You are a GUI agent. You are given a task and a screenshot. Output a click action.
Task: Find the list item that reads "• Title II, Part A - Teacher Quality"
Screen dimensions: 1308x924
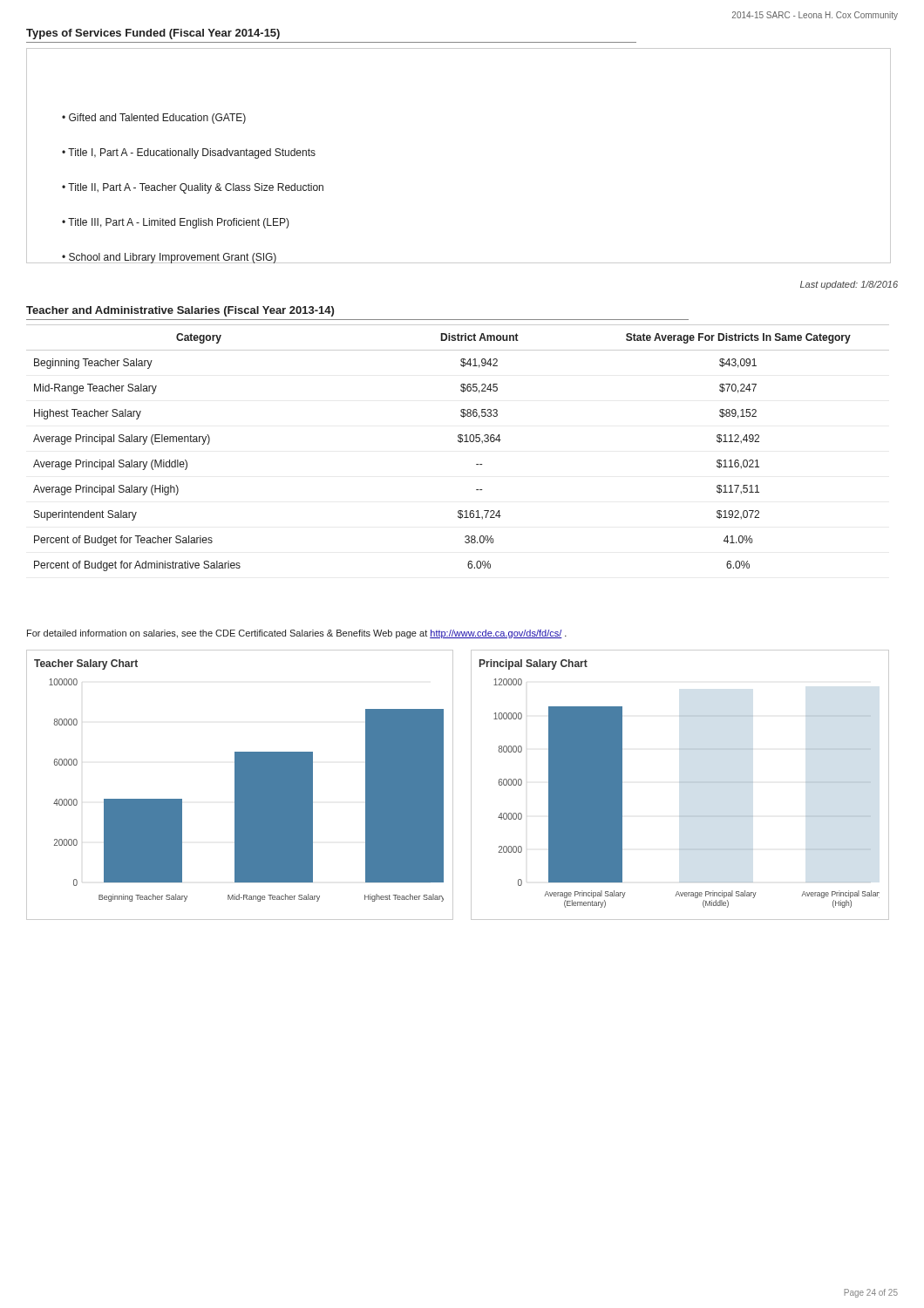click(x=193, y=188)
